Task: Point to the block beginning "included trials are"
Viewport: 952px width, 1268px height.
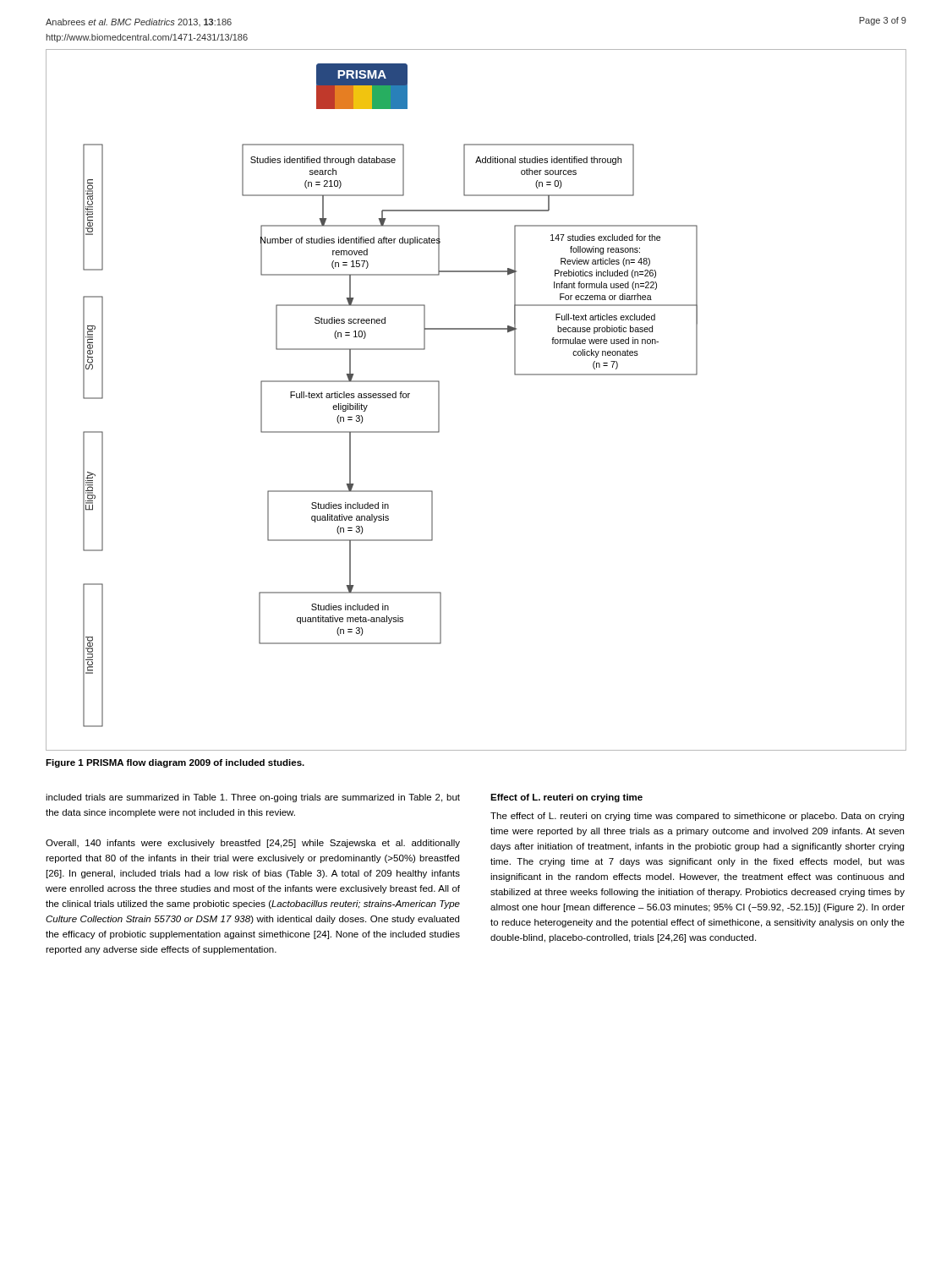Action: tap(253, 873)
